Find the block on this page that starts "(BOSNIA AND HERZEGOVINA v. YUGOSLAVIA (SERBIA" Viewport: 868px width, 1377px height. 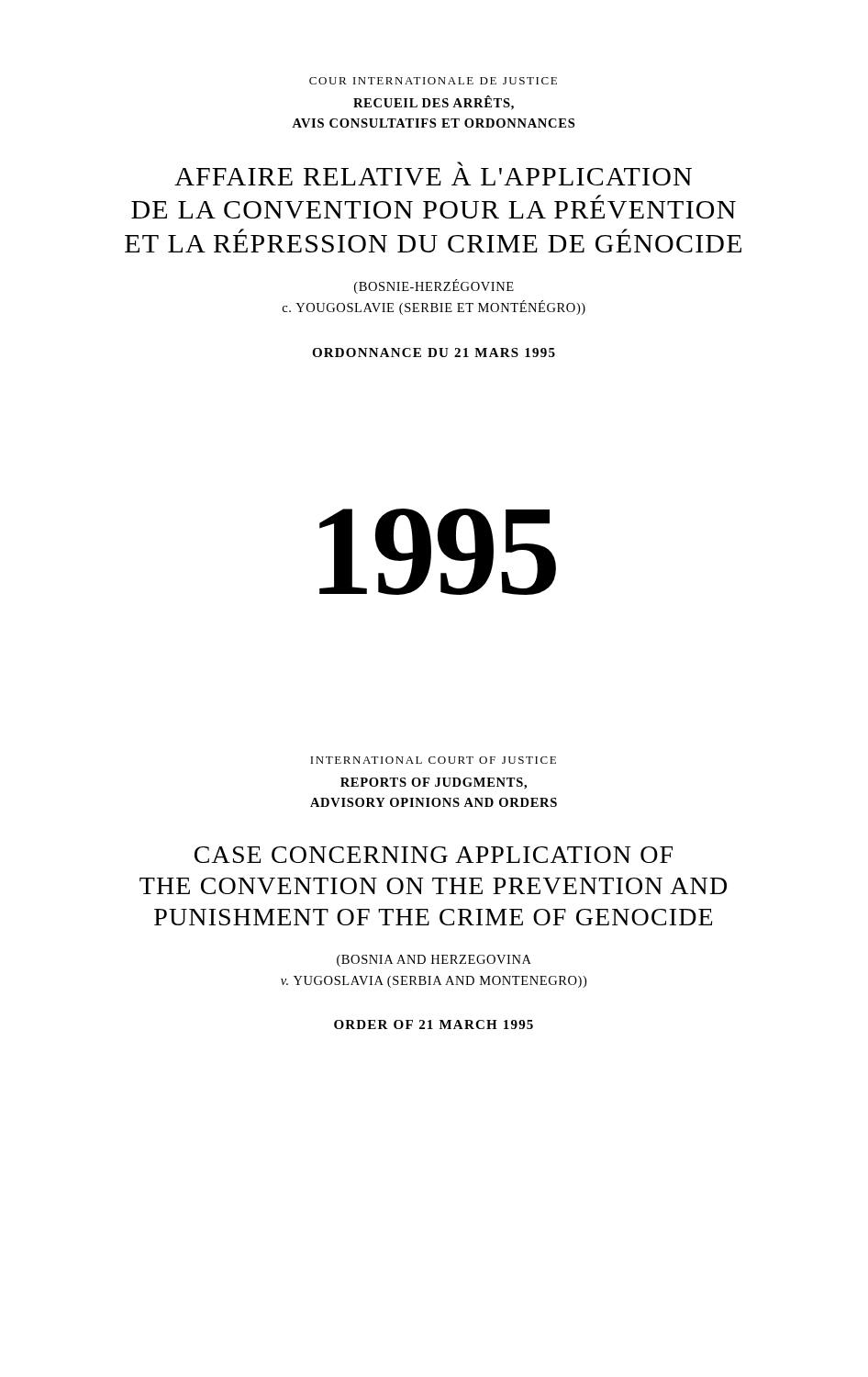[x=434, y=970]
